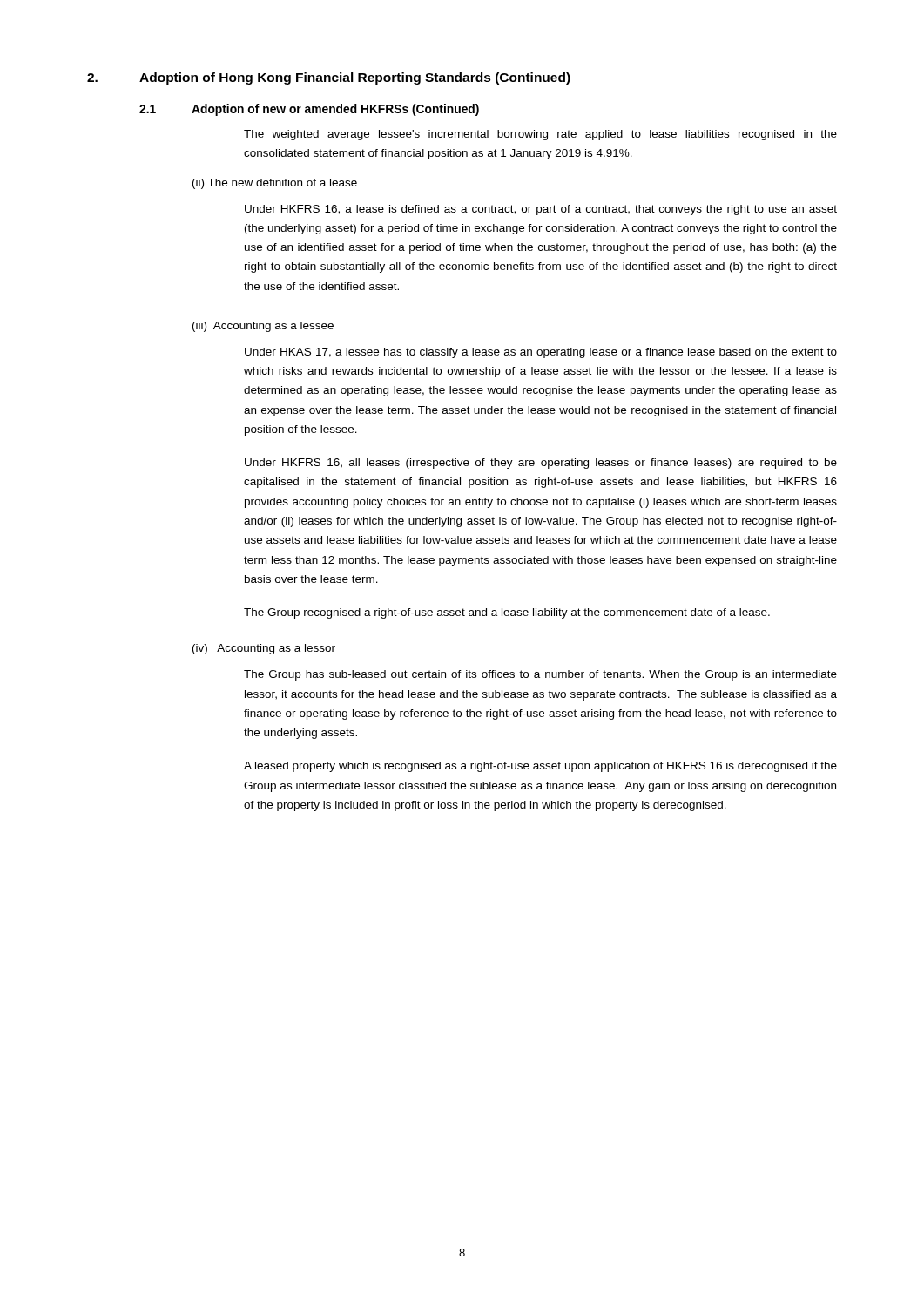924x1307 pixels.
Task: Point to the region starting "The Group has sub-leased out certain"
Action: tap(540, 703)
